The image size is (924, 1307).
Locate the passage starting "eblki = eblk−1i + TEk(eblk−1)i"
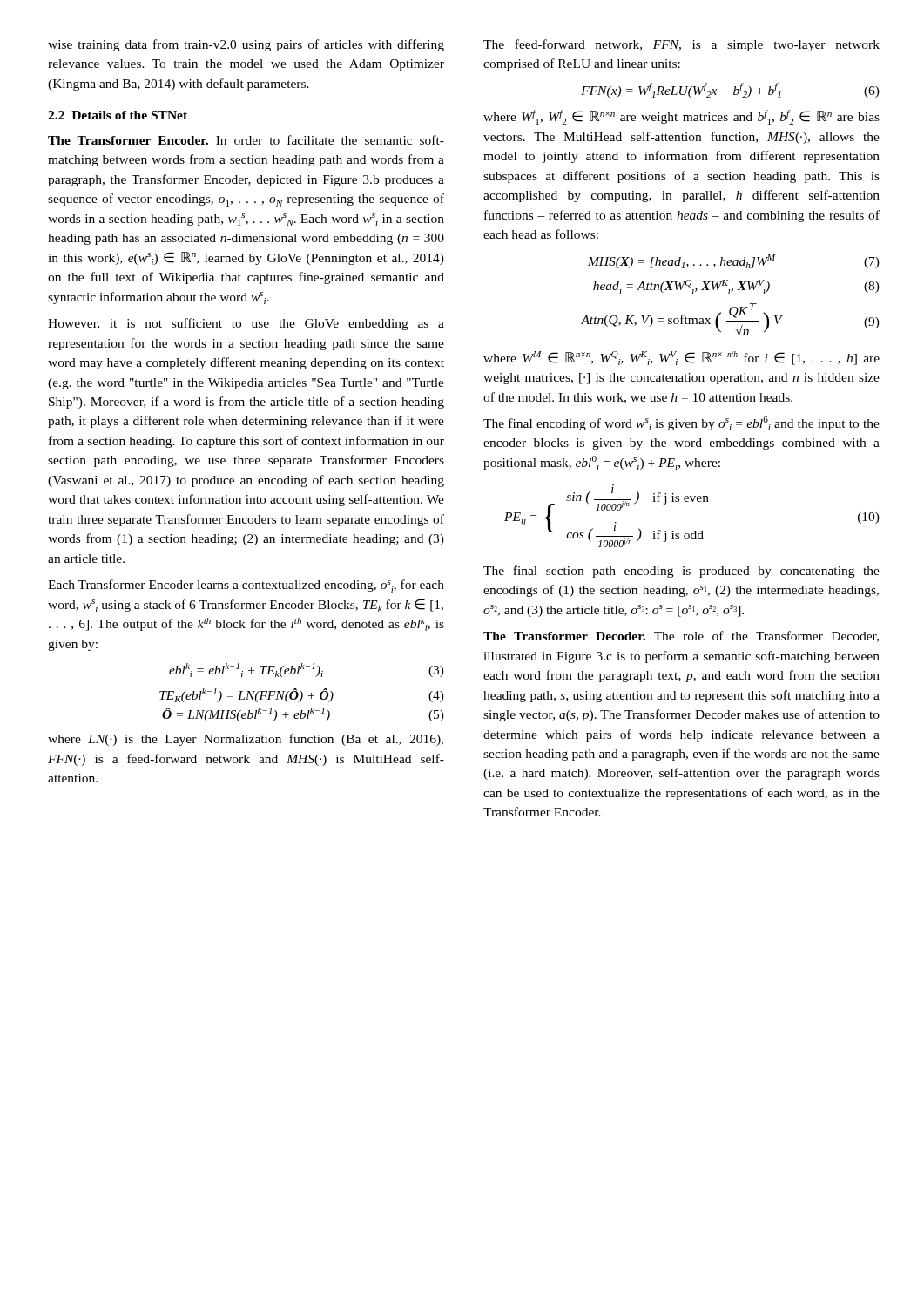click(x=307, y=670)
